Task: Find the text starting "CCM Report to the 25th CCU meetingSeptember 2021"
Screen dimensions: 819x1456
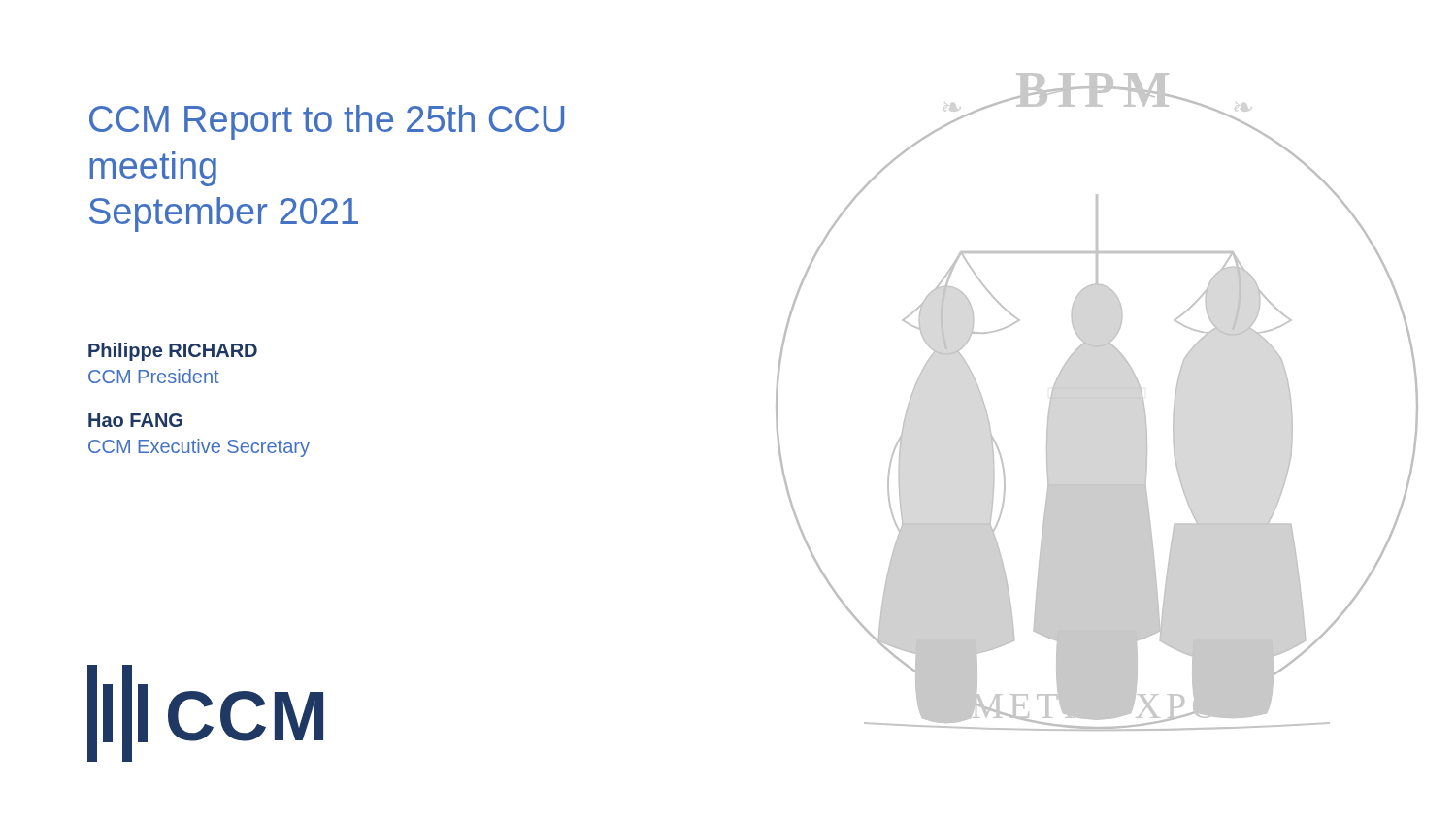Action: tap(327, 122)
